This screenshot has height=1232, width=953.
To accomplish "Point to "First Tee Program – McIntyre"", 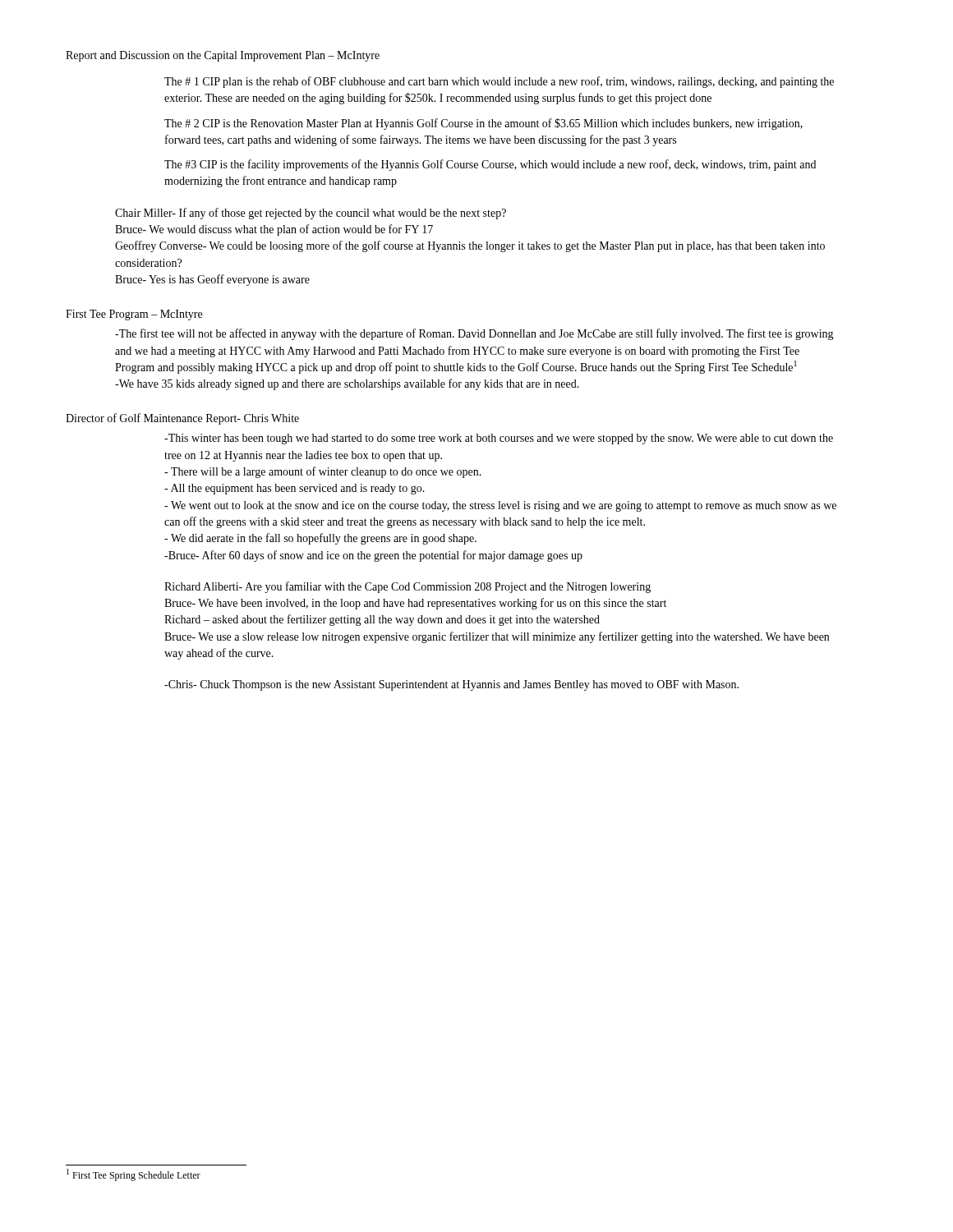I will pos(134,314).
